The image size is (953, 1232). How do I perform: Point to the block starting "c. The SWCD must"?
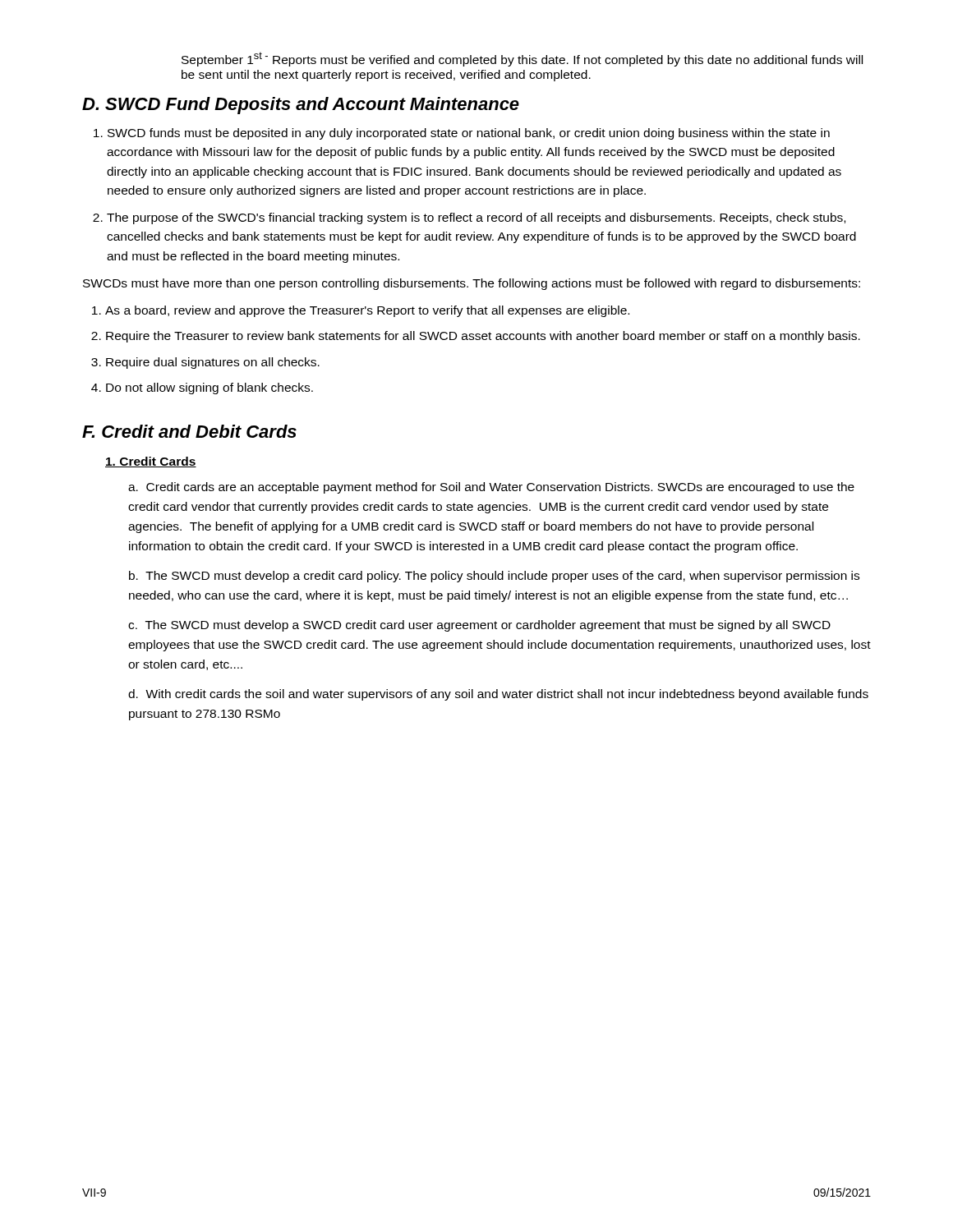(x=499, y=645)
